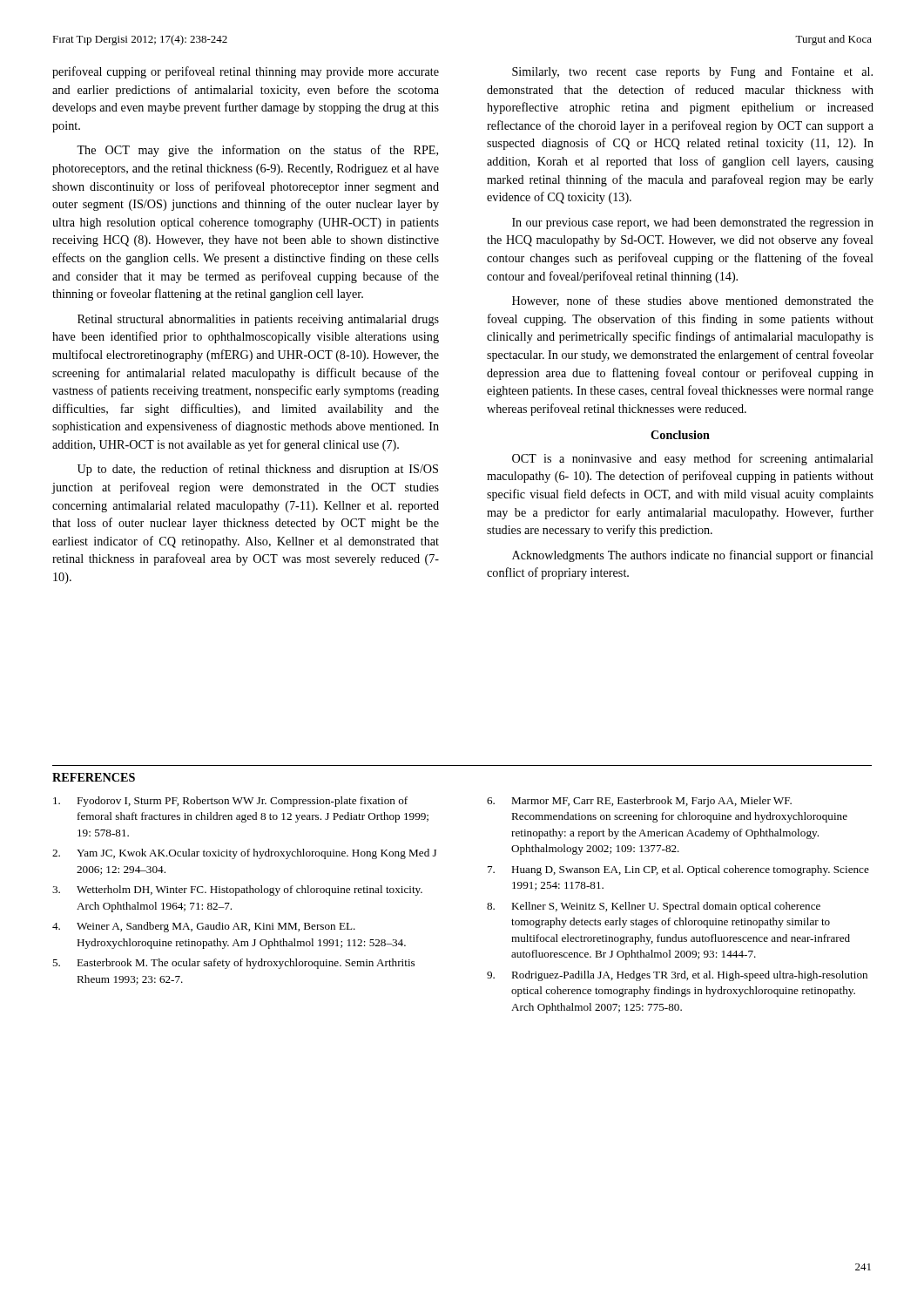Viewport: 924px width, 1307px height.
Task: Navigate to the element starting "However, none of these studies above mentioned demonstrated"
Action: tap(680, 355)
